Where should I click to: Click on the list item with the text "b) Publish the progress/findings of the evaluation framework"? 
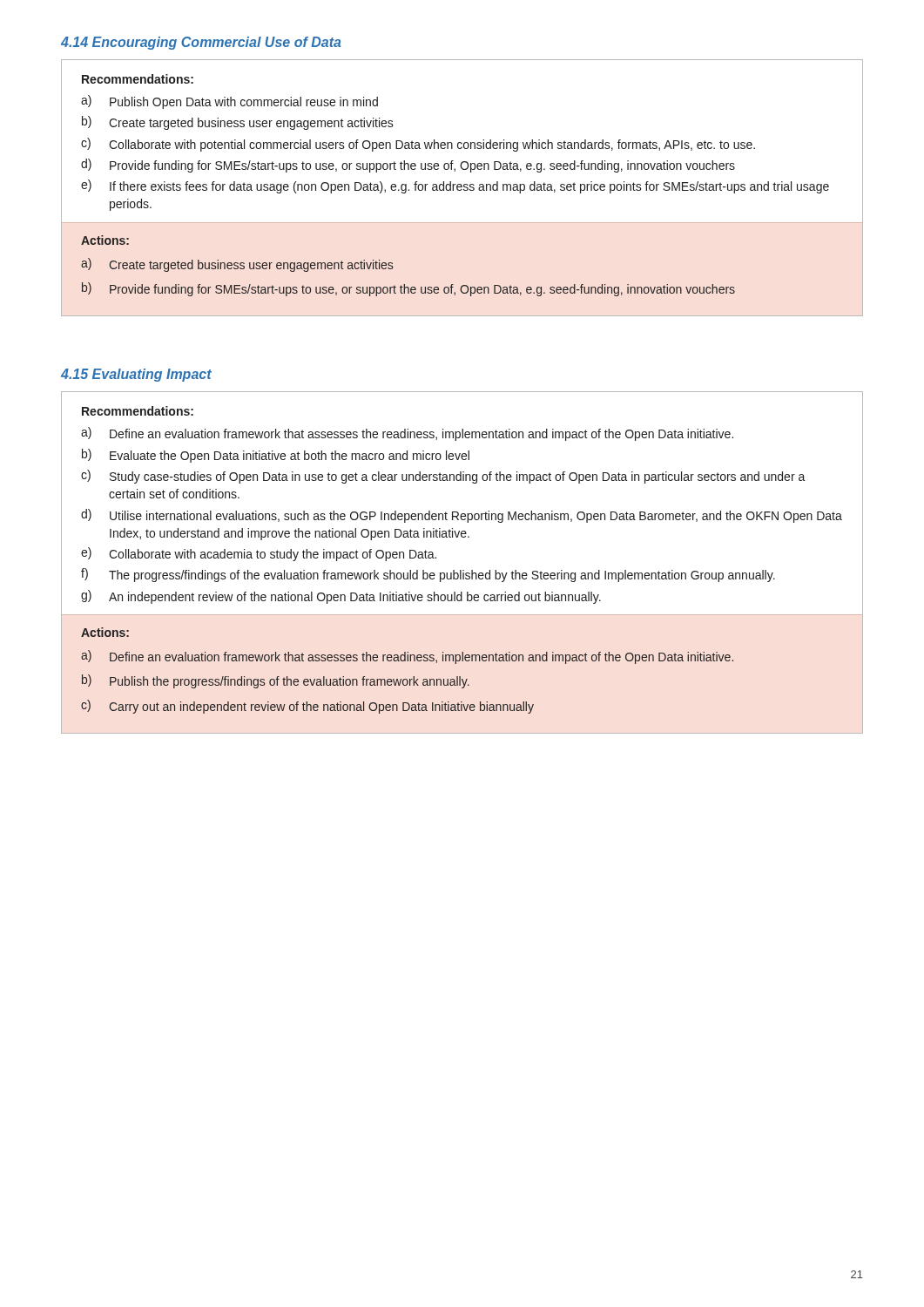460,682
